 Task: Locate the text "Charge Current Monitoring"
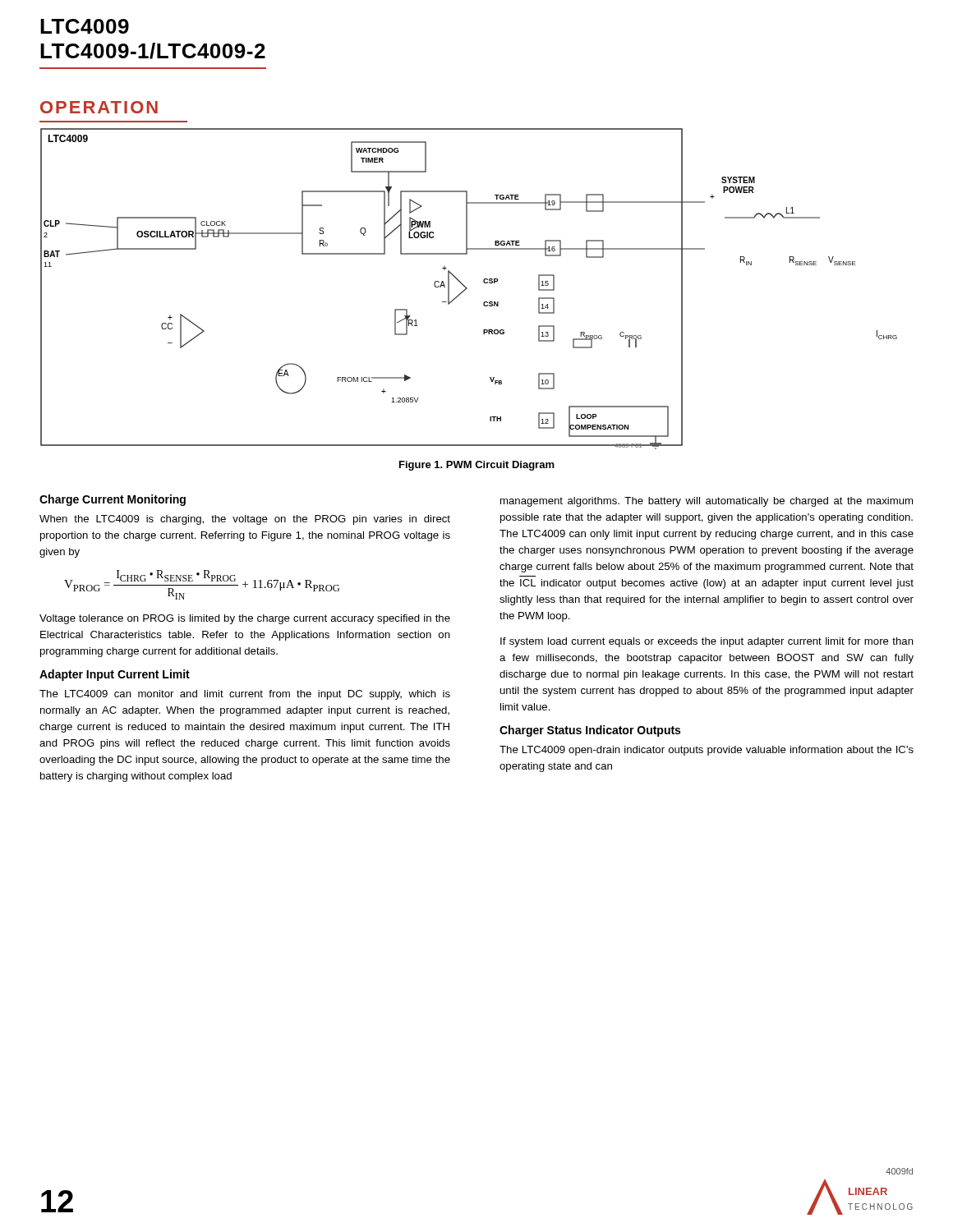(x=113, y=499)
